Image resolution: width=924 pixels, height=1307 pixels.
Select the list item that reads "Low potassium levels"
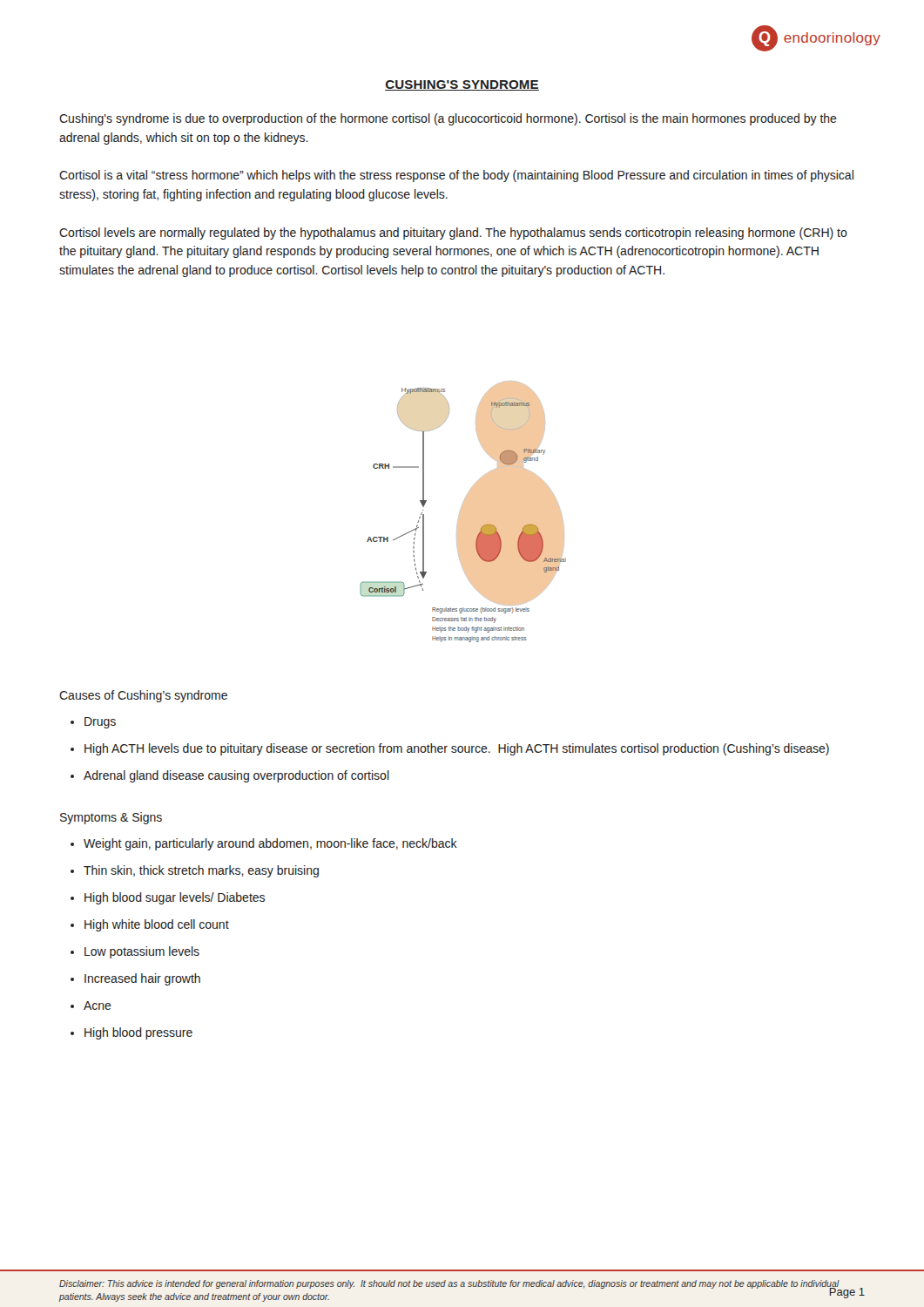coord(142,951)
